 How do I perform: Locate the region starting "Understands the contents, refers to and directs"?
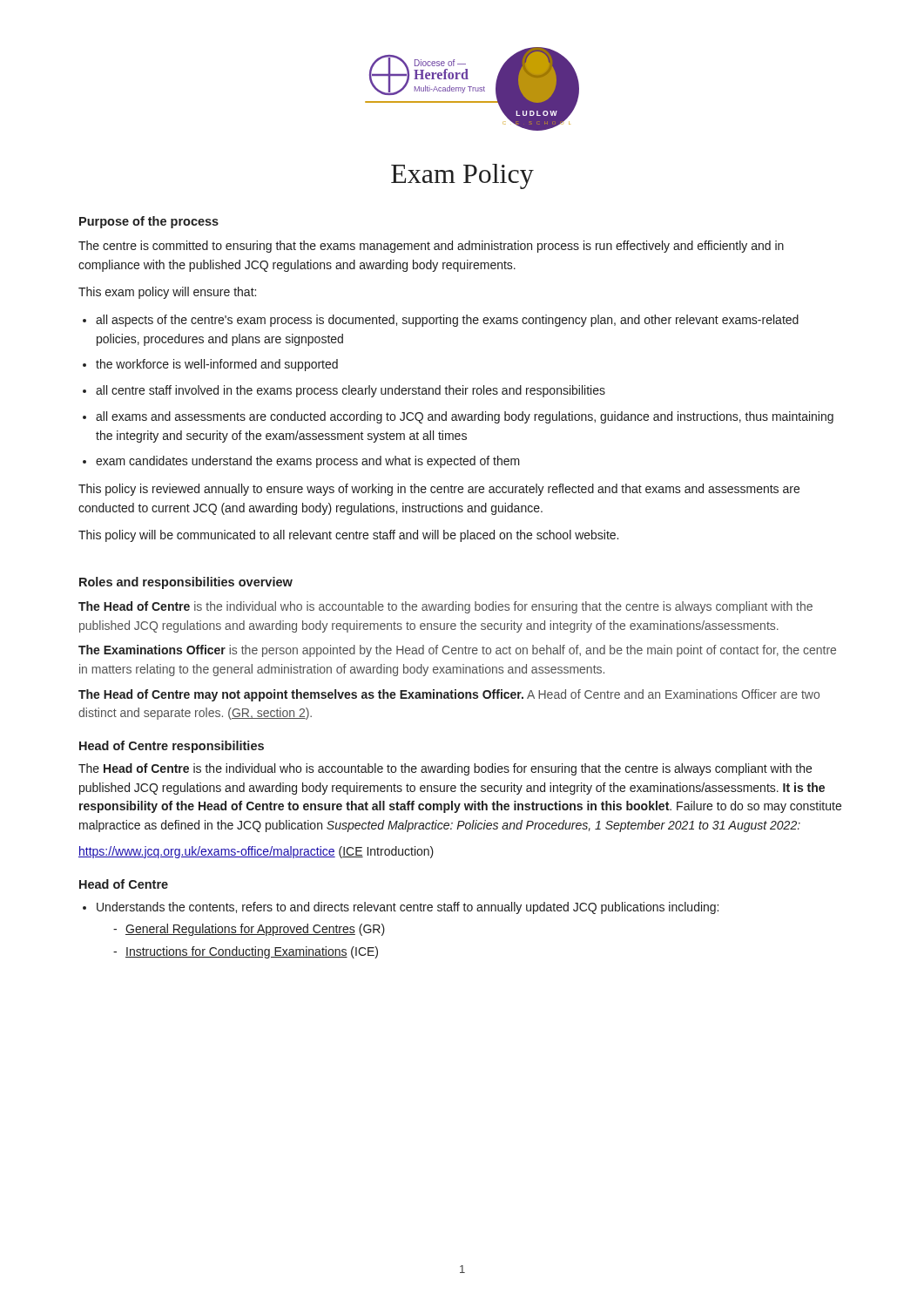pyautogui.click(x=408, y=908)
